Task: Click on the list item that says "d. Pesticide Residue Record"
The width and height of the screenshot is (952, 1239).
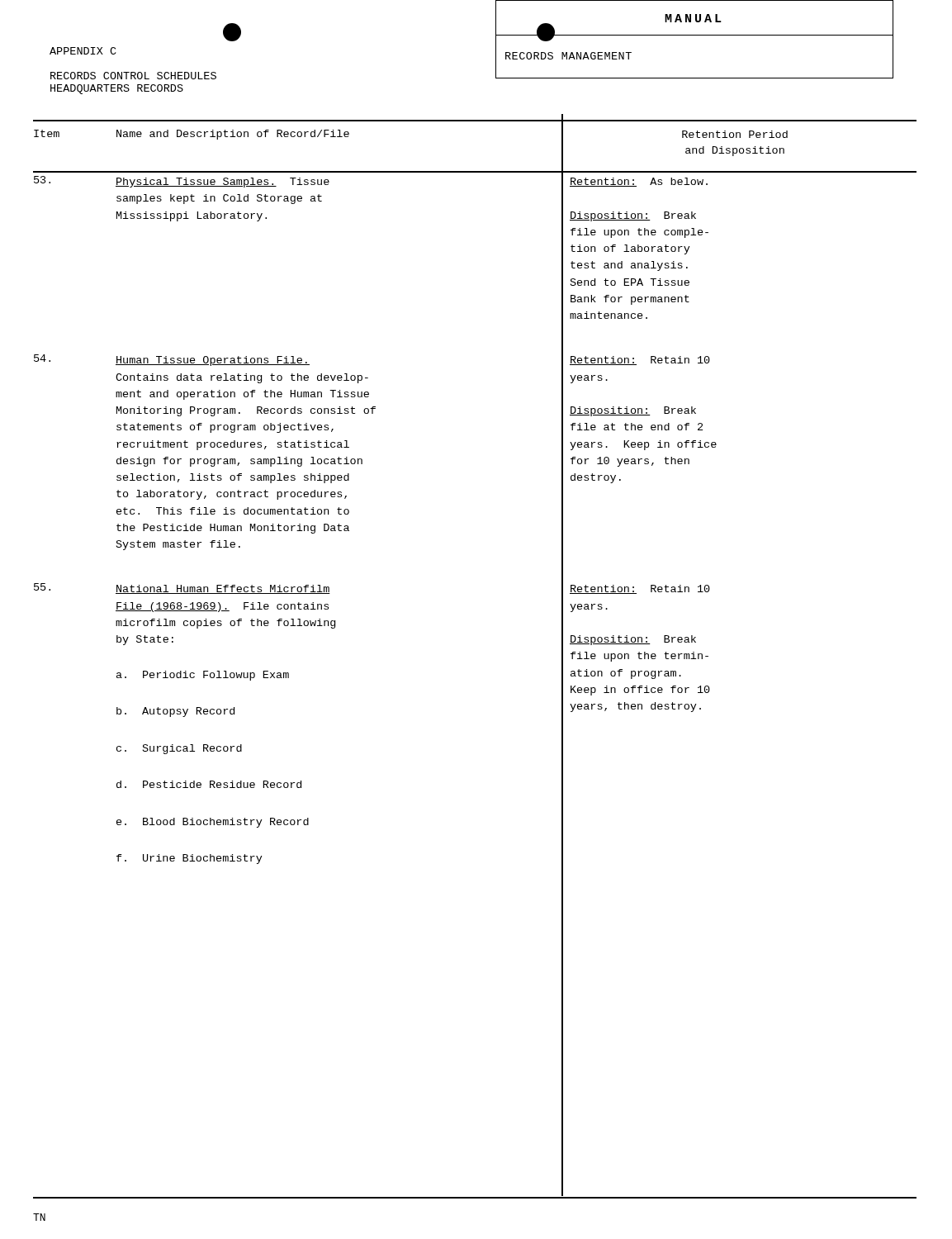Action: (x=209, y=784)
